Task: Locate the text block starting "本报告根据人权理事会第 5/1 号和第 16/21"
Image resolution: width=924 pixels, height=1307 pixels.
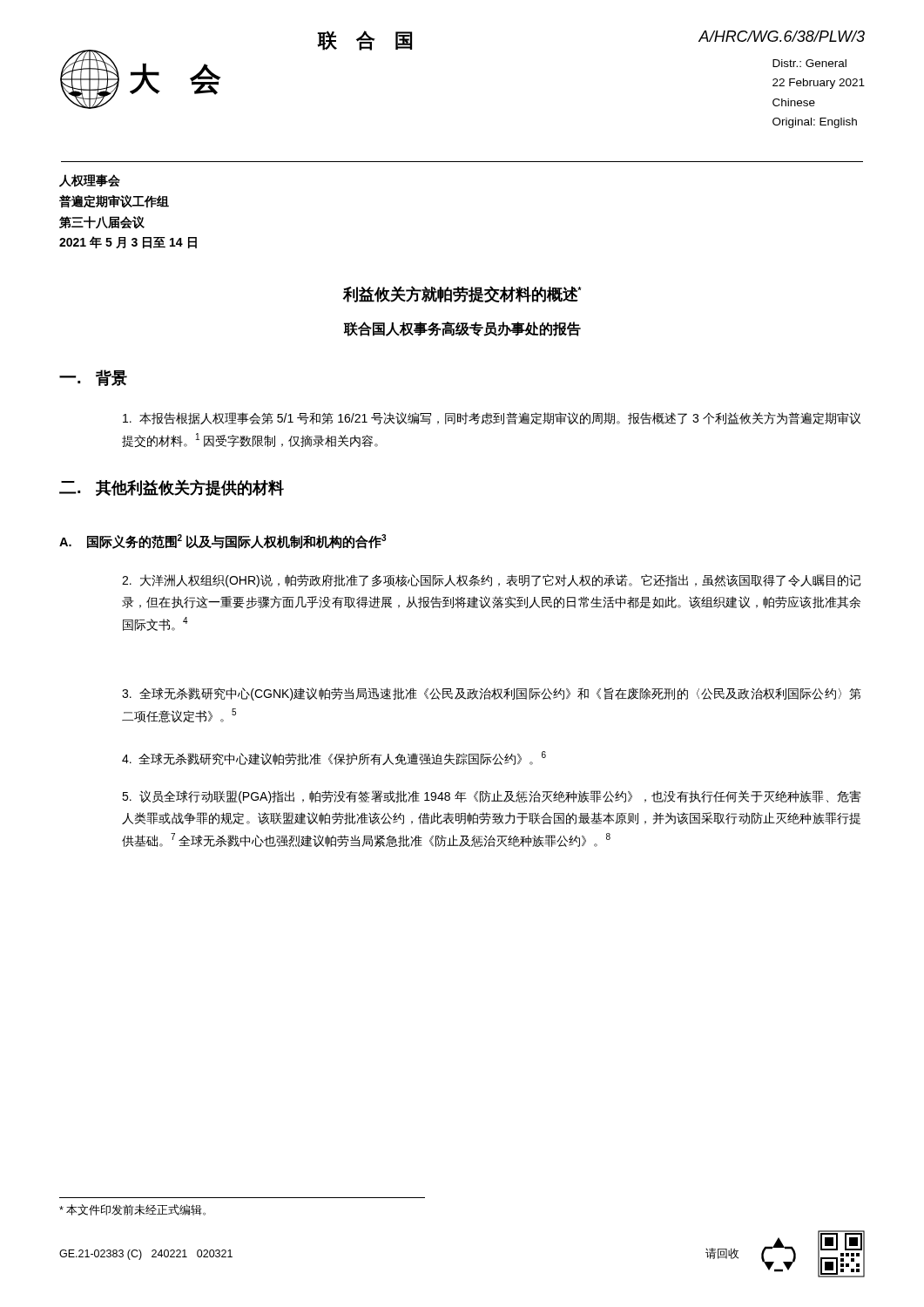Action: 492,429
